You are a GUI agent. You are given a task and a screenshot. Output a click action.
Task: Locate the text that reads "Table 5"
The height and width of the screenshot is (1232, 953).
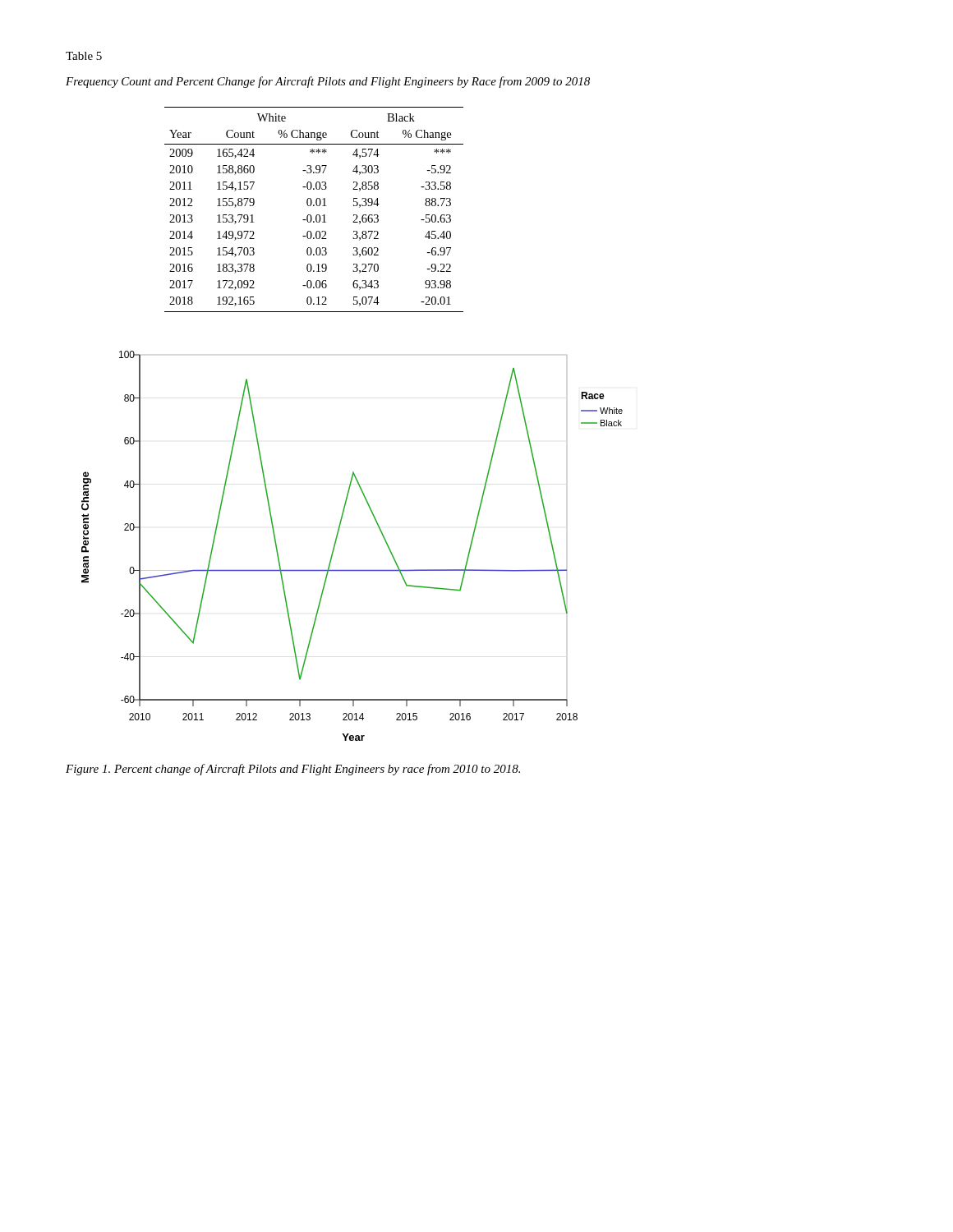click(84, 56)
